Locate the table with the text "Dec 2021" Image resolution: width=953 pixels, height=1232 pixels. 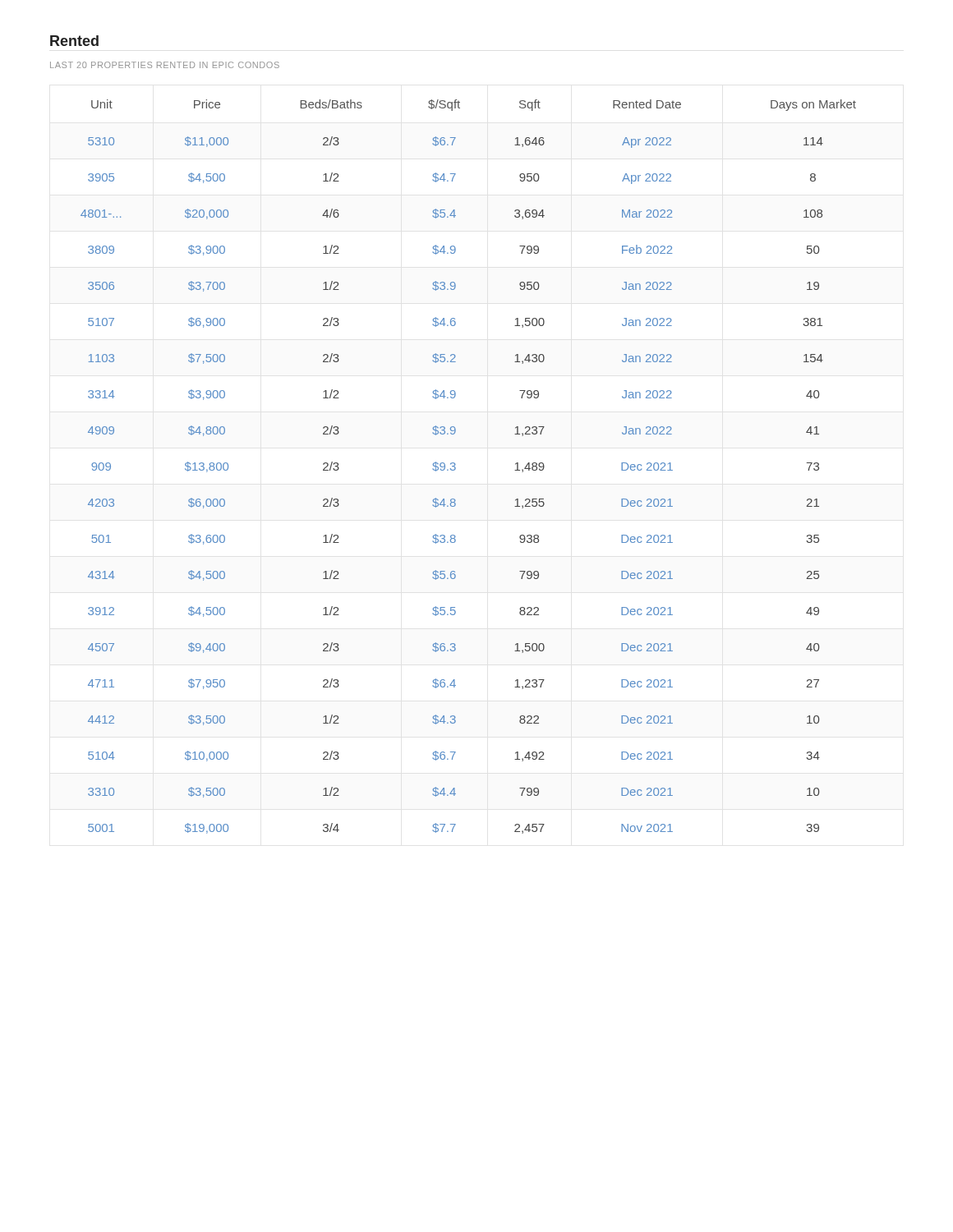(476, 465)
